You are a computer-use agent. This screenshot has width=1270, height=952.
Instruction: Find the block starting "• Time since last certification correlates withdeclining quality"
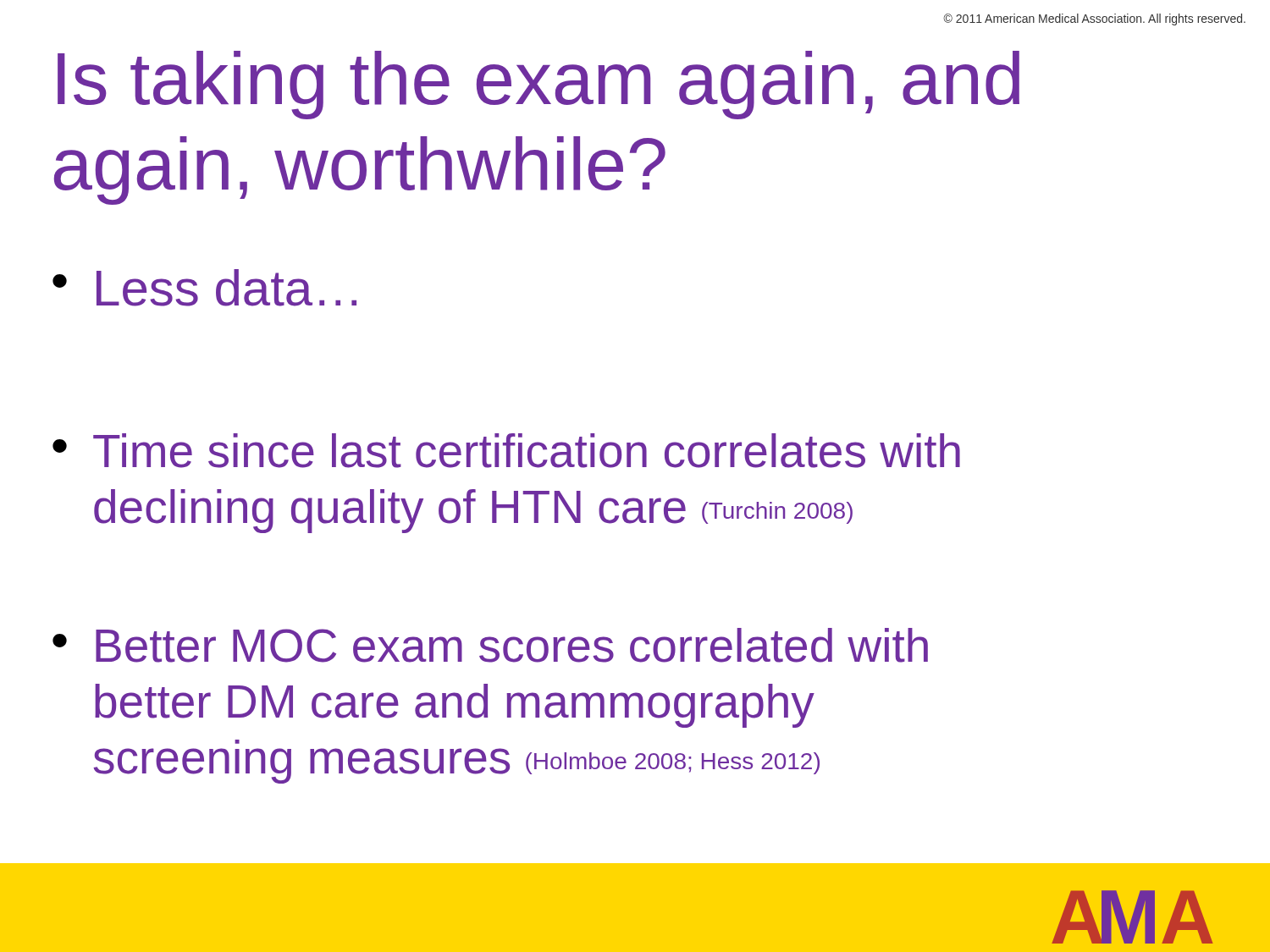[627, 479]
